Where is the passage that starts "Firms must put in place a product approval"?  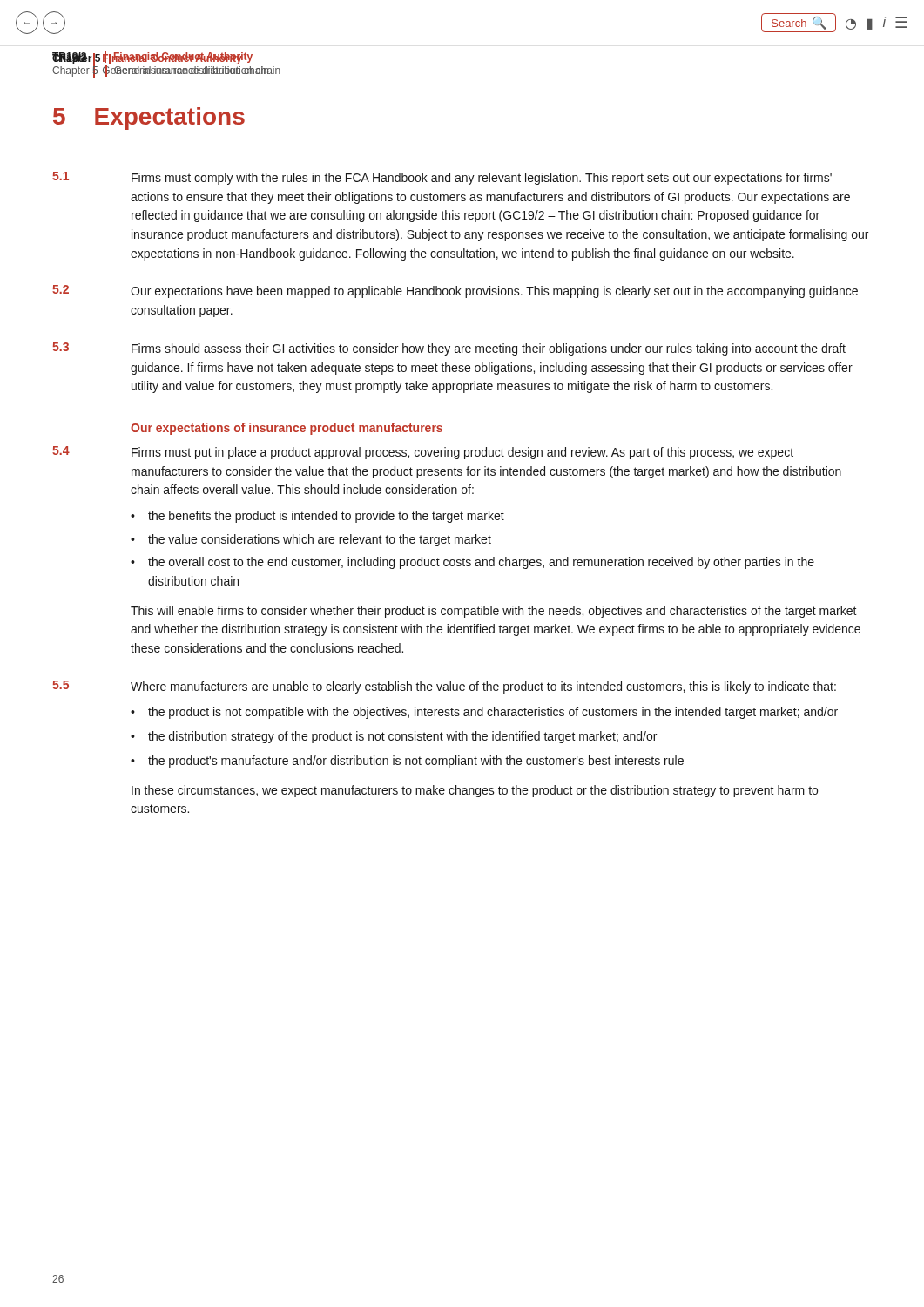pos(486,471)
